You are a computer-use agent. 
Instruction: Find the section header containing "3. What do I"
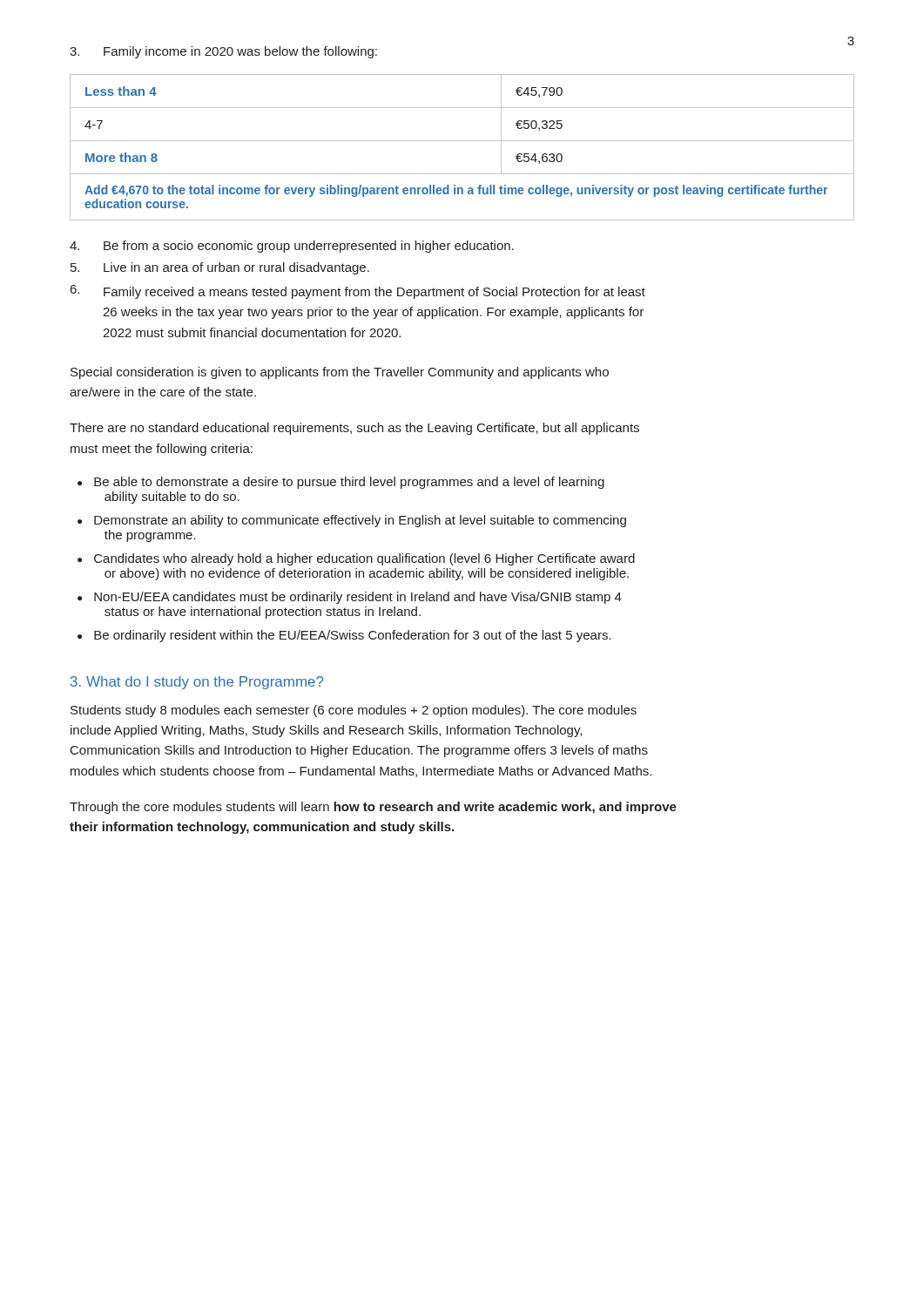(197, 682)
